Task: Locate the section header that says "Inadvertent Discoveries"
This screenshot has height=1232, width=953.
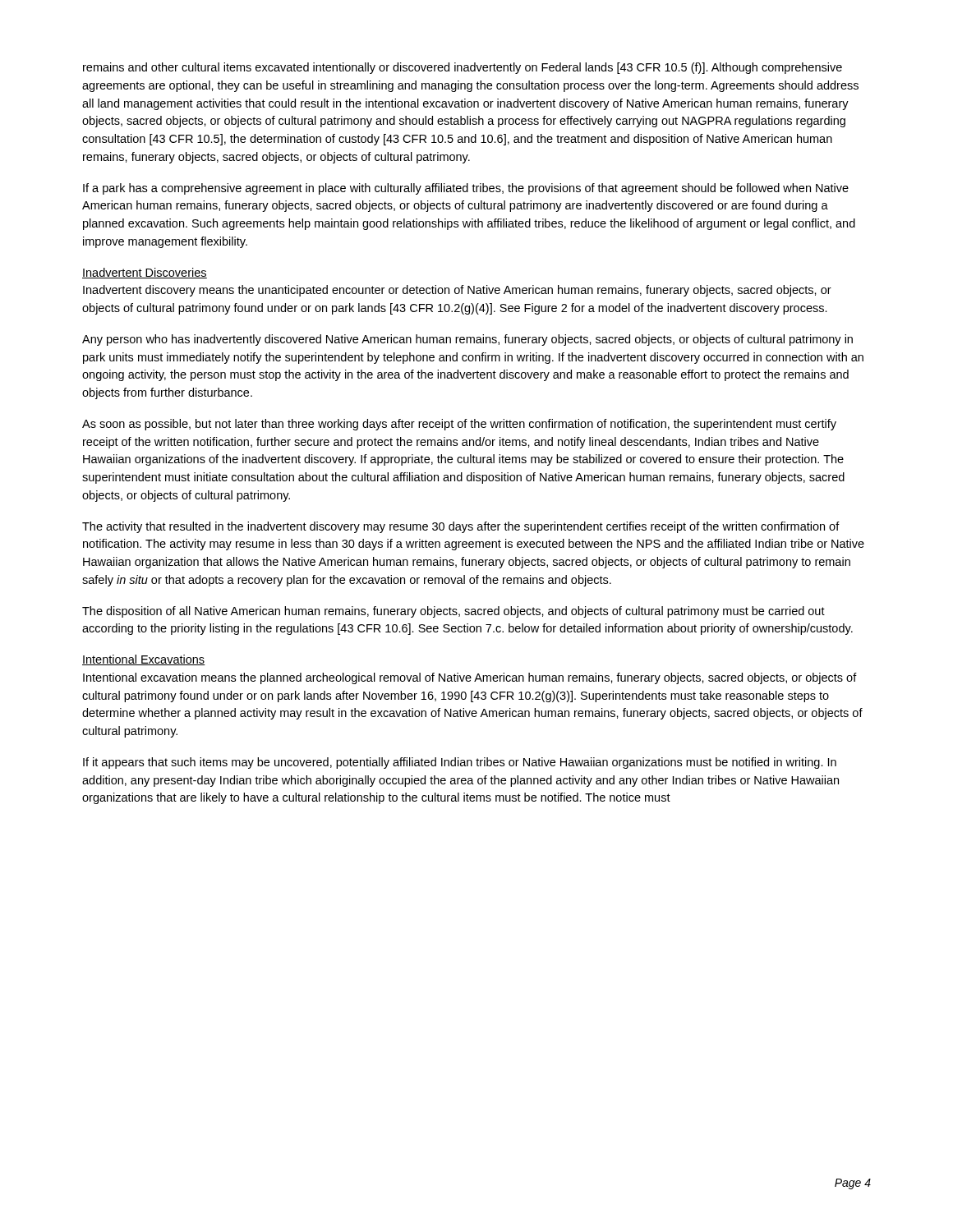Action: (144, 272)
